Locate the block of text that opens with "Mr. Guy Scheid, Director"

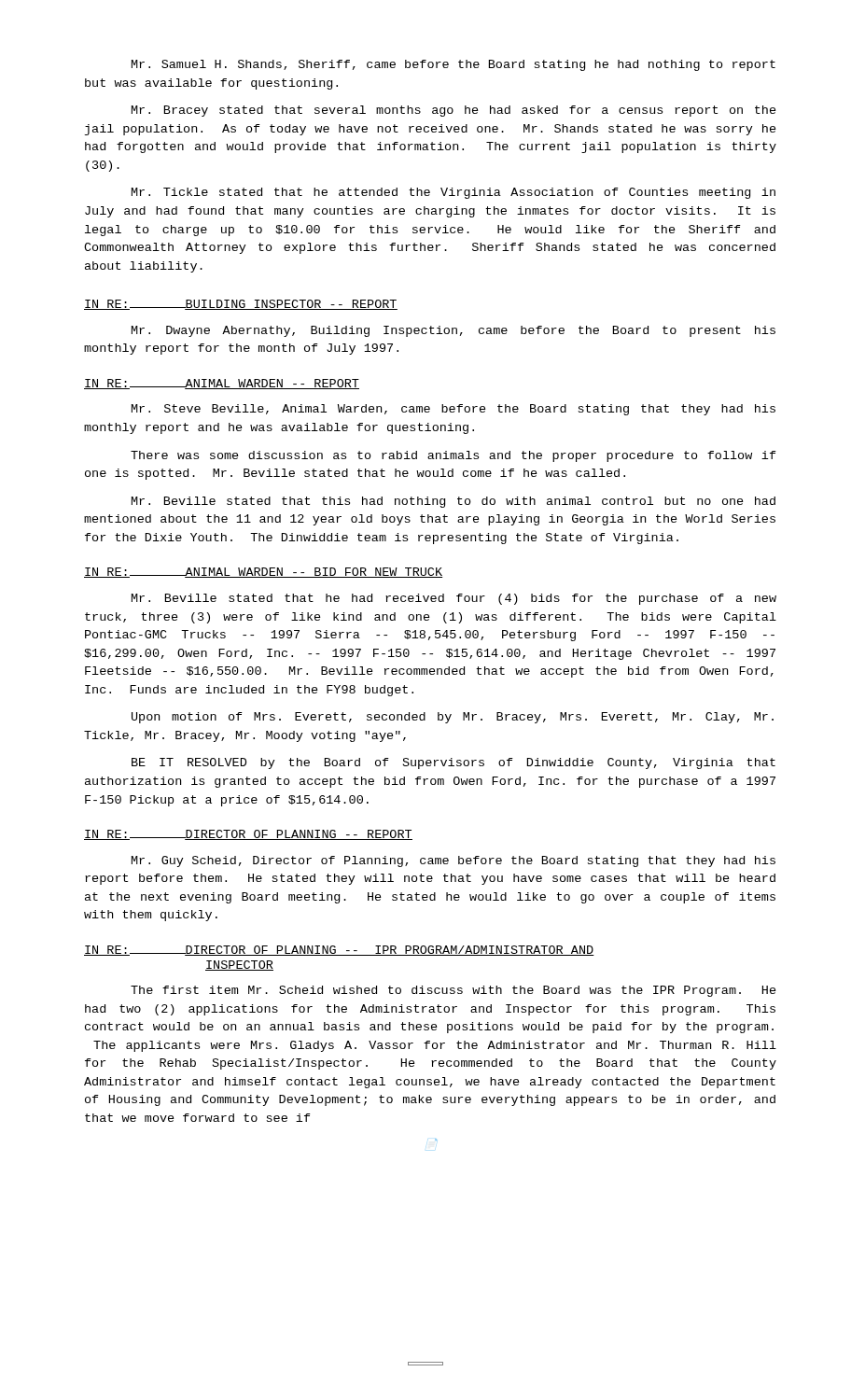(x=430, y=888)
